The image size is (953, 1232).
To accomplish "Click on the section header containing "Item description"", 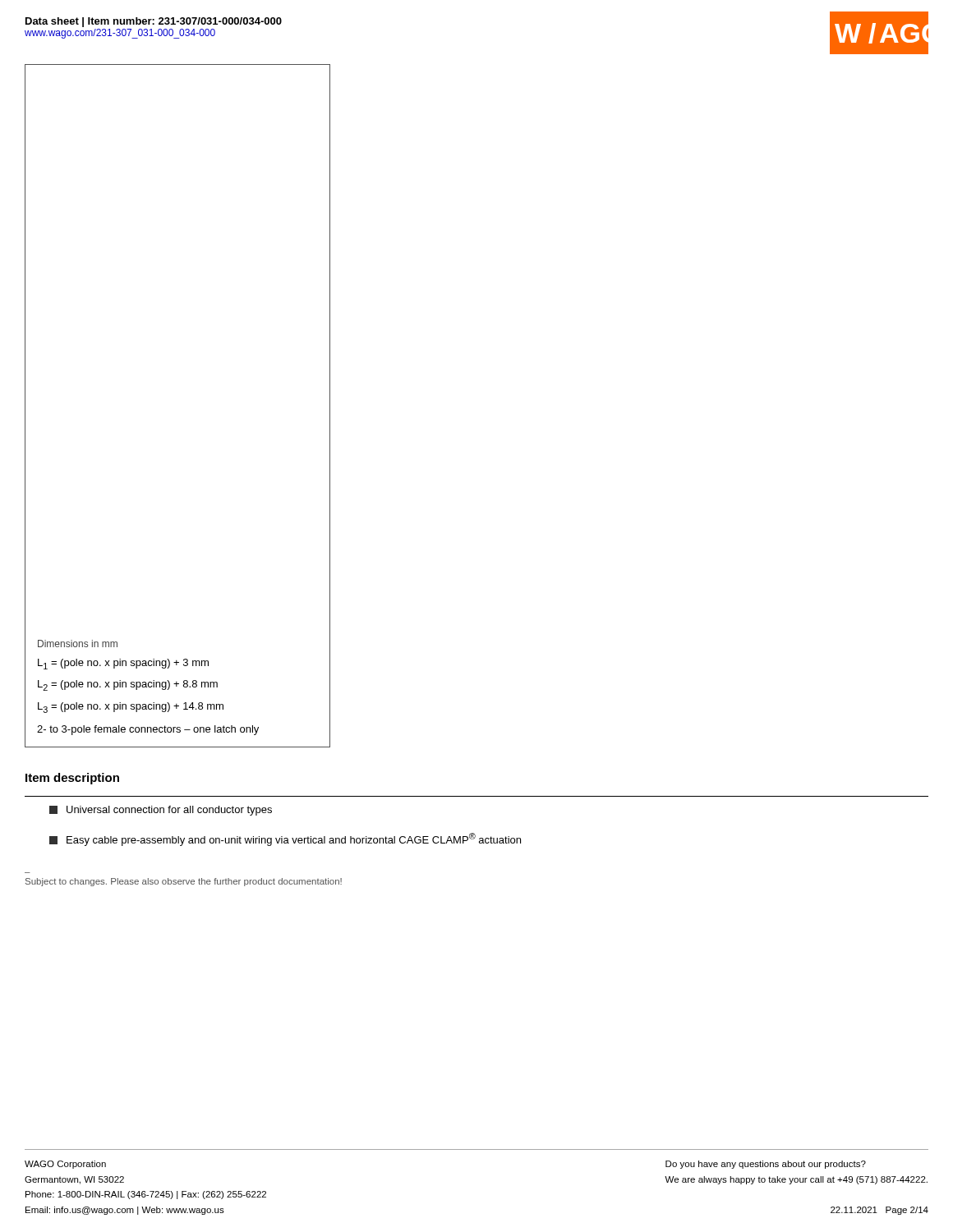I will [x=72, y=777].
